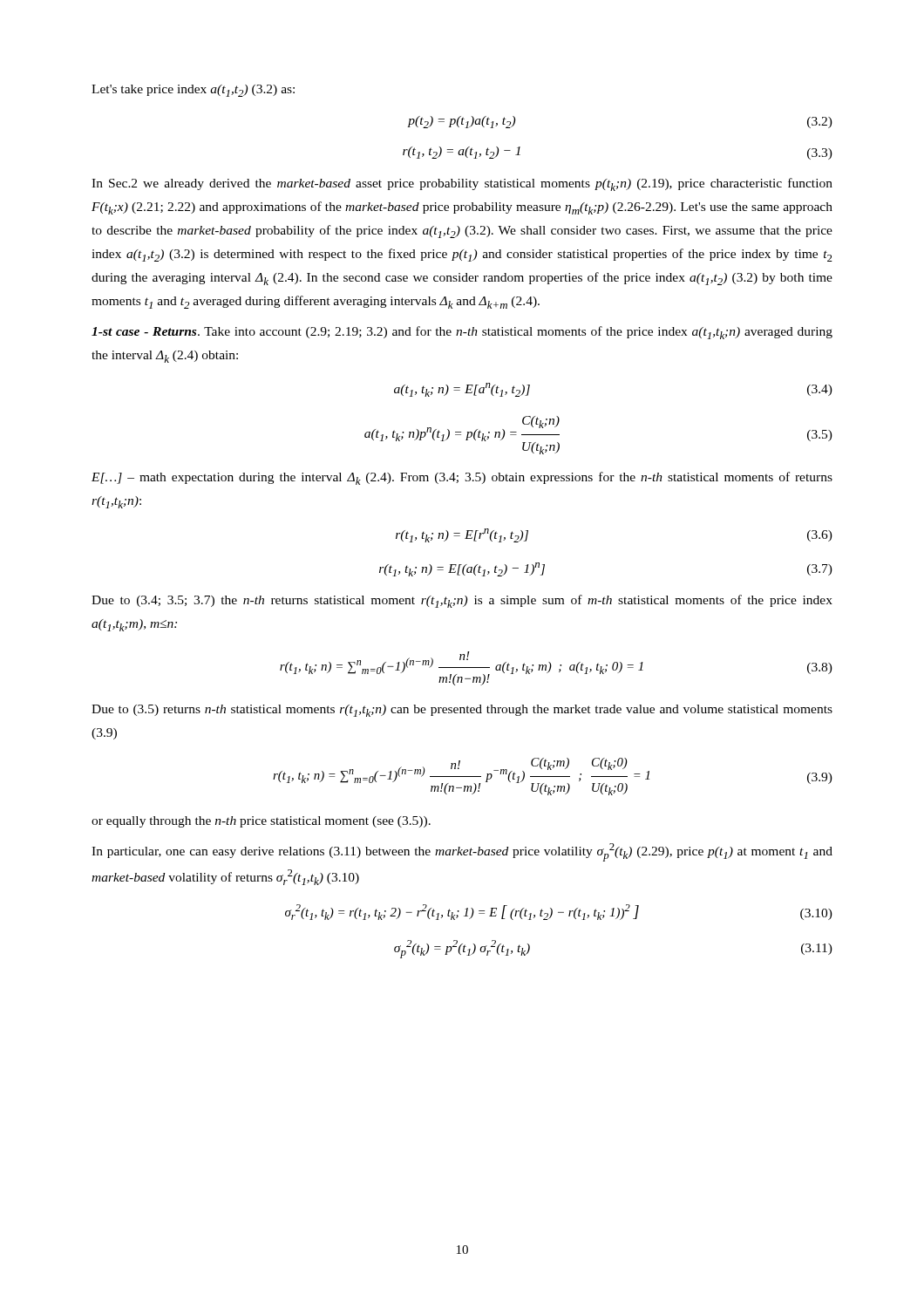
Task: Click on the element starting "σp2(tk) = p2(t1) σr2(t1, tk) (3.11)"
Action: click(x=462, y=948)
